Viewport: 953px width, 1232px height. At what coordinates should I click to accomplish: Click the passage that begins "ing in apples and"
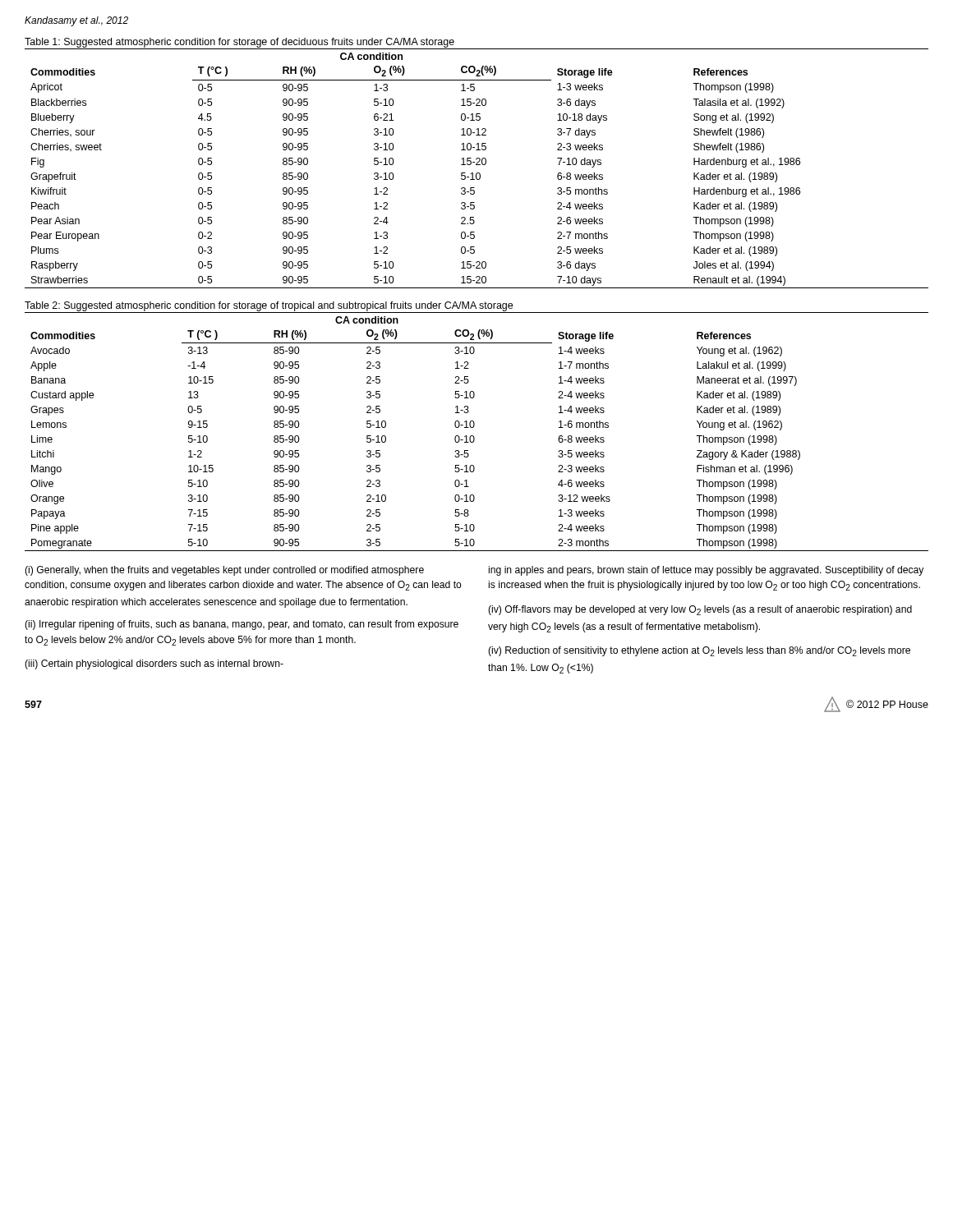[706, 579]
